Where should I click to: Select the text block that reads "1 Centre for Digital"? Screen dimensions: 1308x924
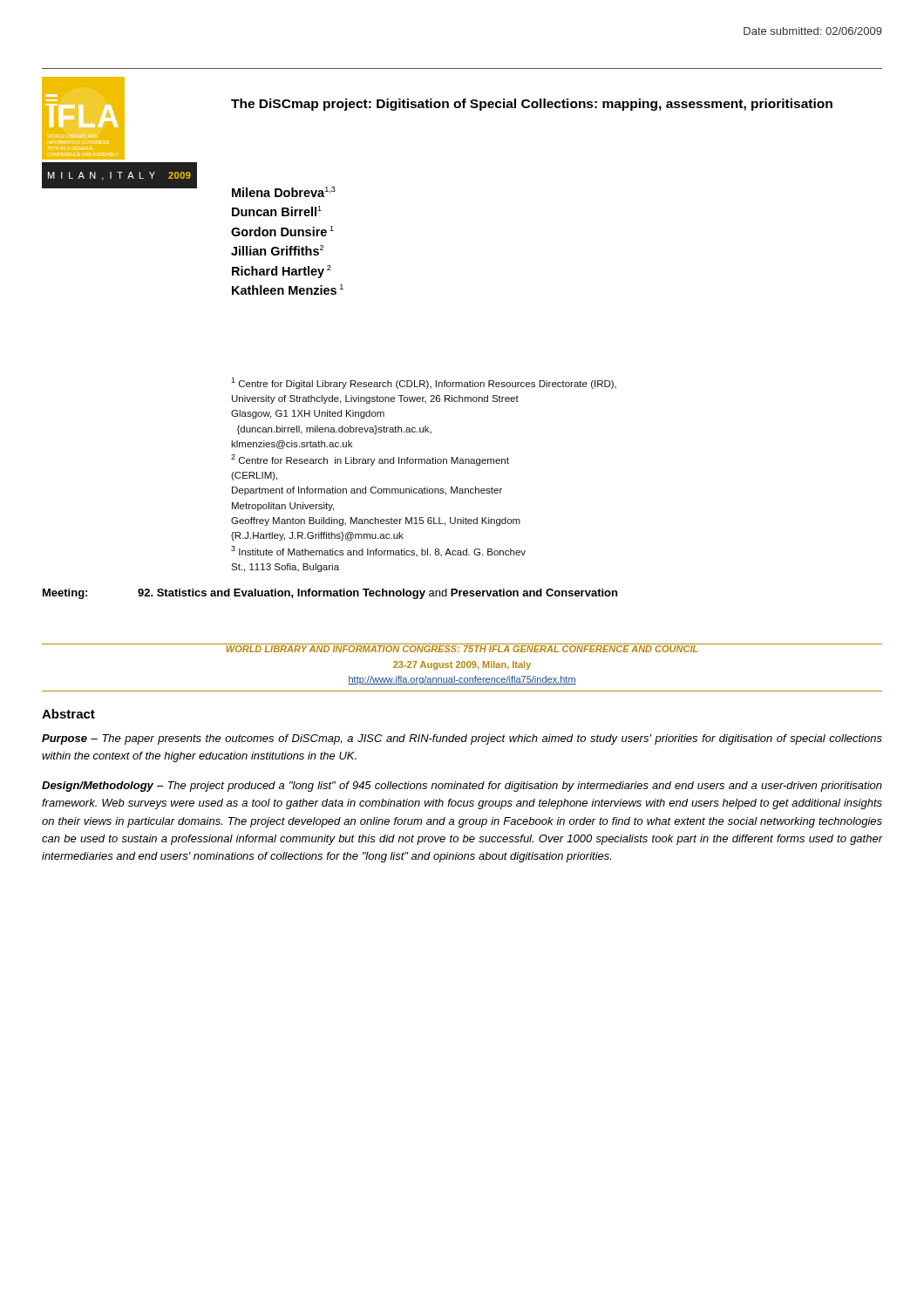coord(424,474)
